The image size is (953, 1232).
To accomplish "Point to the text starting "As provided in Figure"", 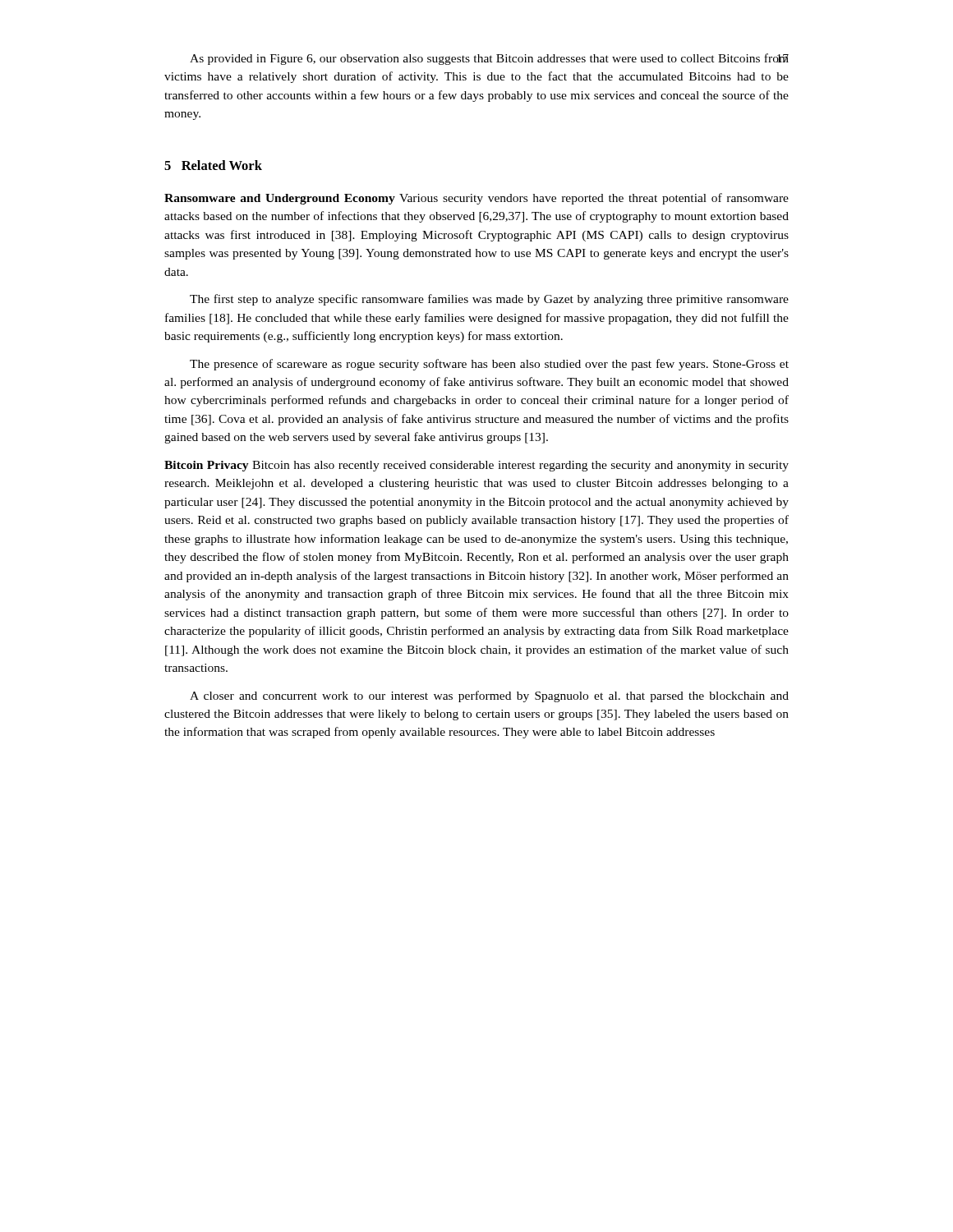I will click(476, 86).
